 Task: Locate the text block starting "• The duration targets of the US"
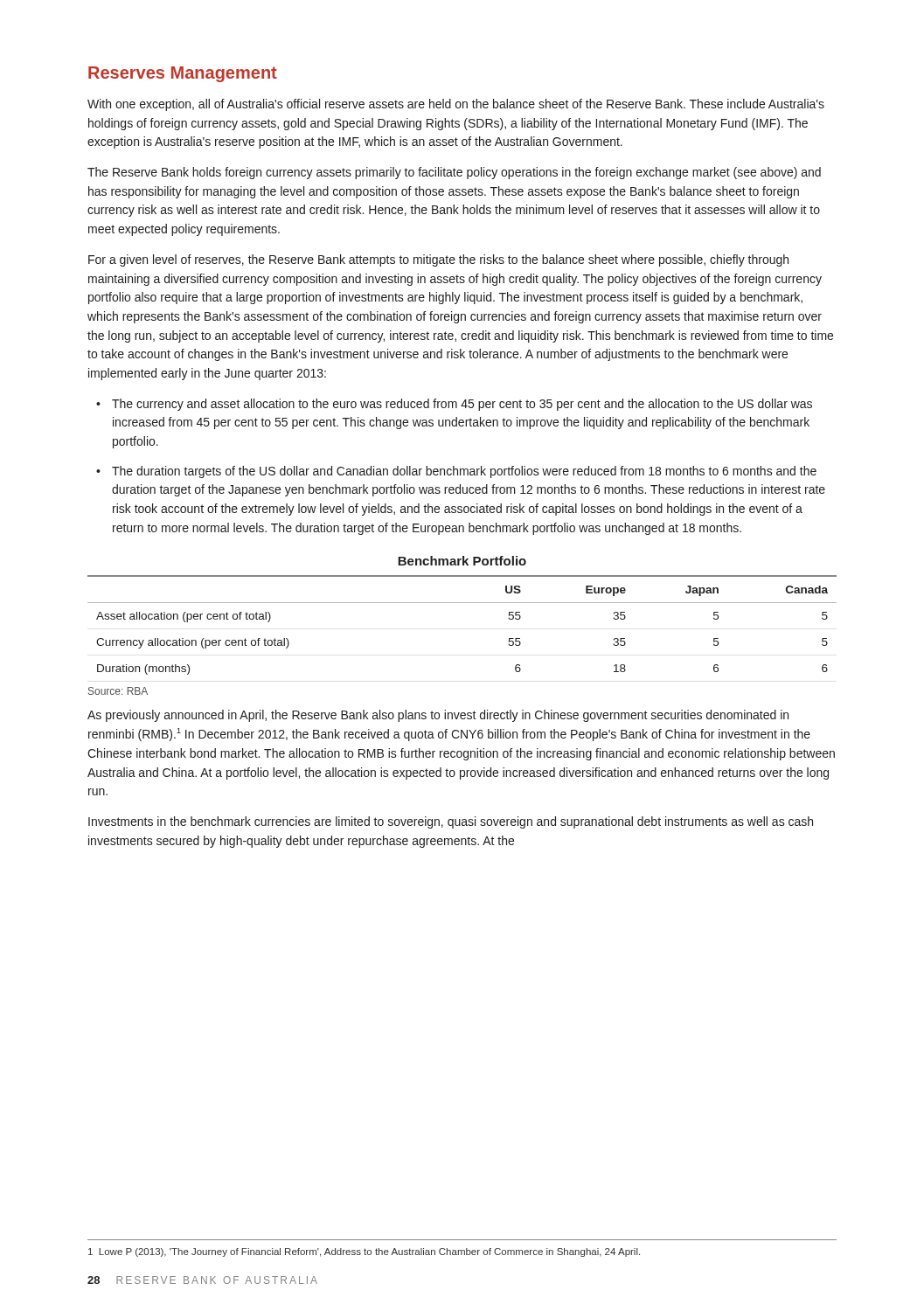(x=466, y=500)
